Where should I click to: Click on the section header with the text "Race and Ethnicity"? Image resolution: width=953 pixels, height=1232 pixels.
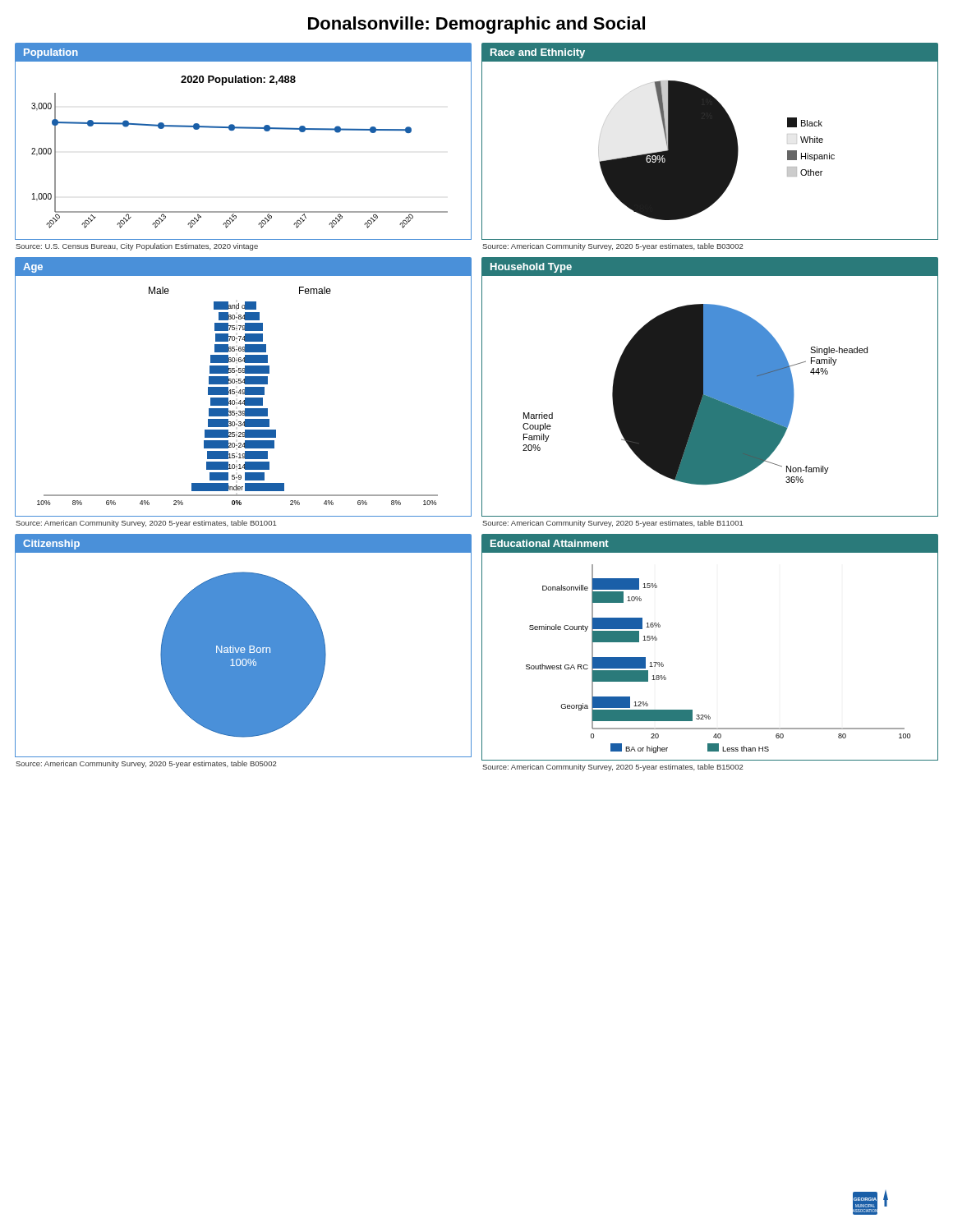click(x=710, y=52)
